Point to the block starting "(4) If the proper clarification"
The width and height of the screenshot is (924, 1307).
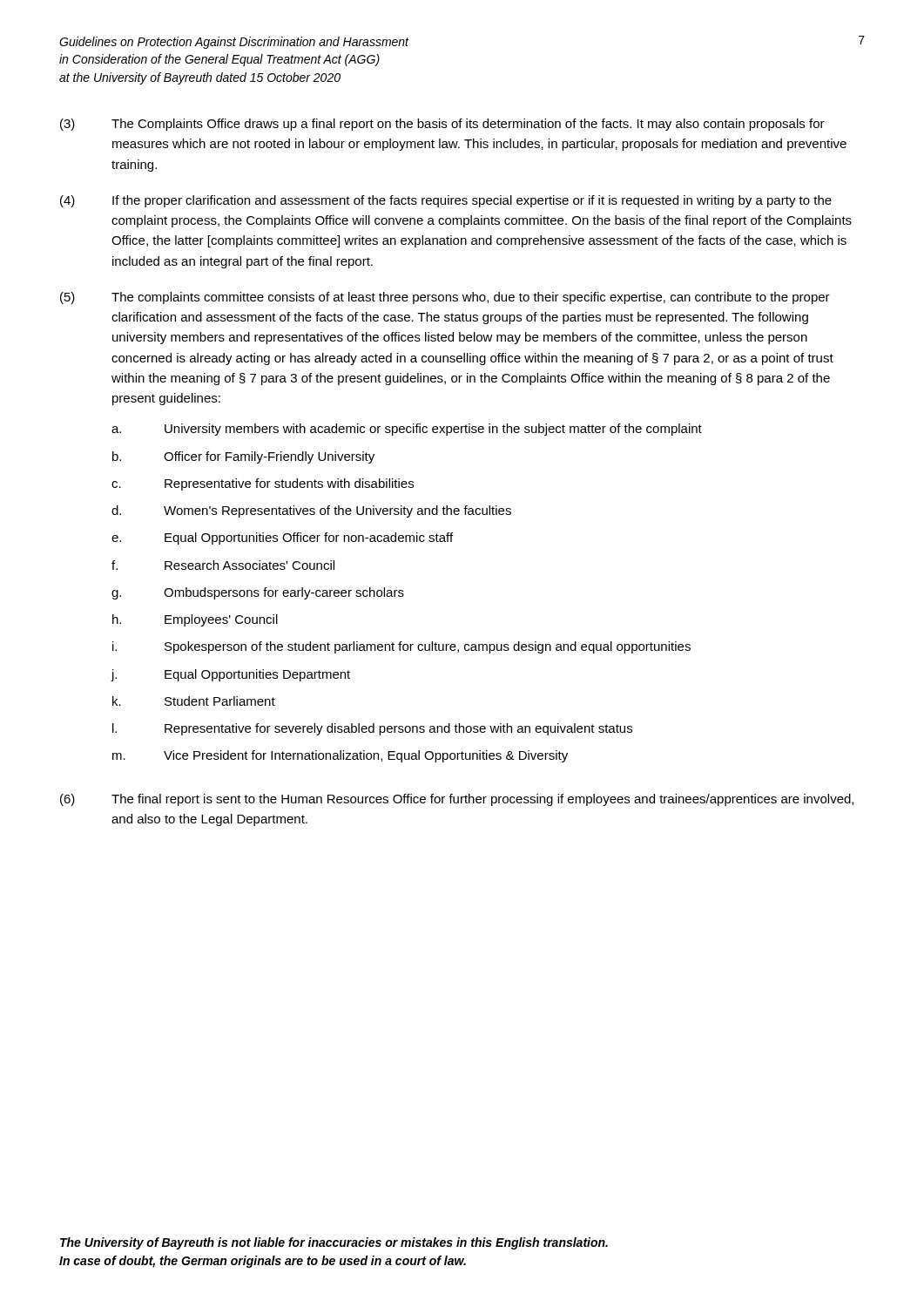(x=460, y=230)
